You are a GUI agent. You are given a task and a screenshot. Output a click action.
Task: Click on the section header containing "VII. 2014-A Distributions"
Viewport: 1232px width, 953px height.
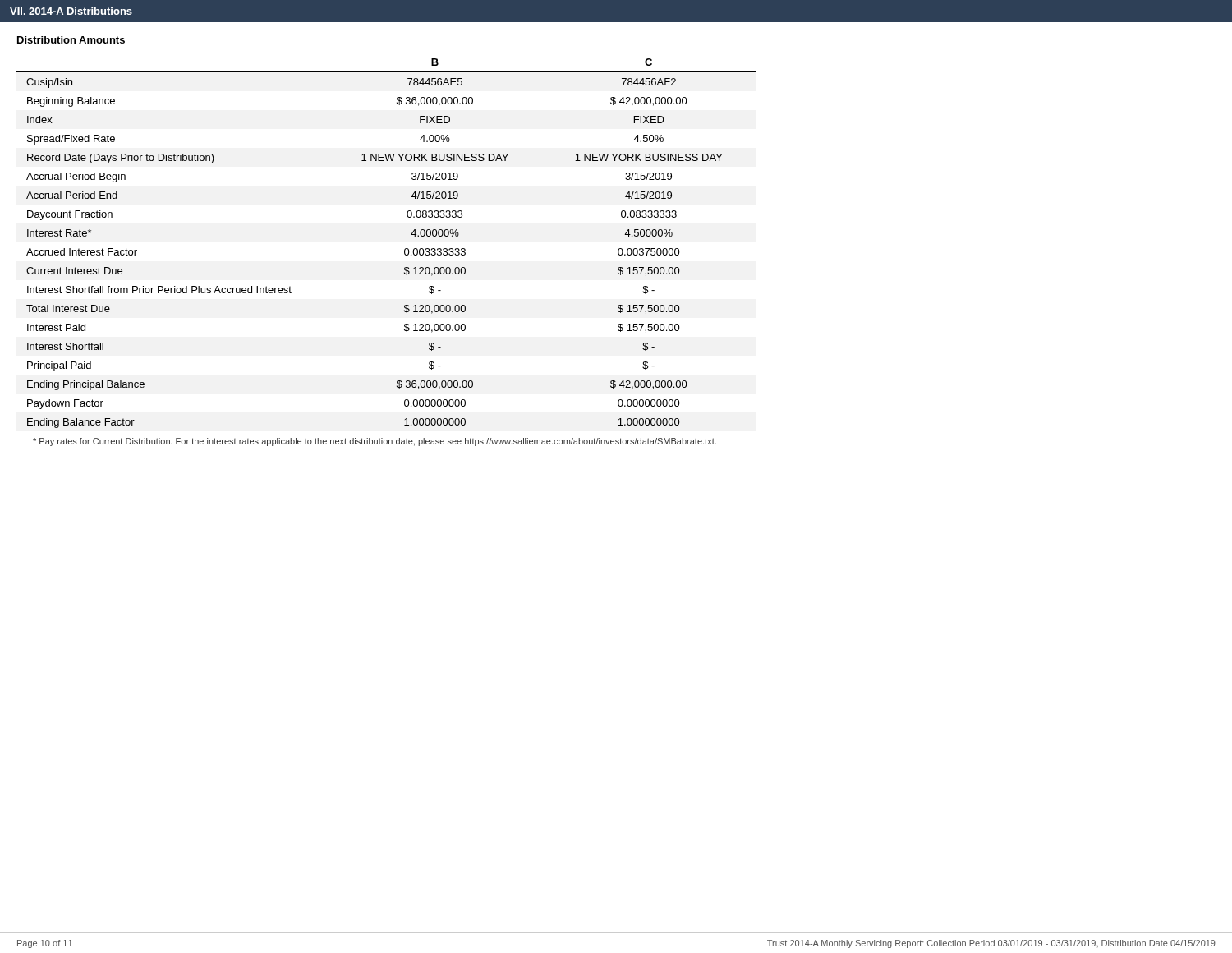pyautogui.click(x=71, y=11)
